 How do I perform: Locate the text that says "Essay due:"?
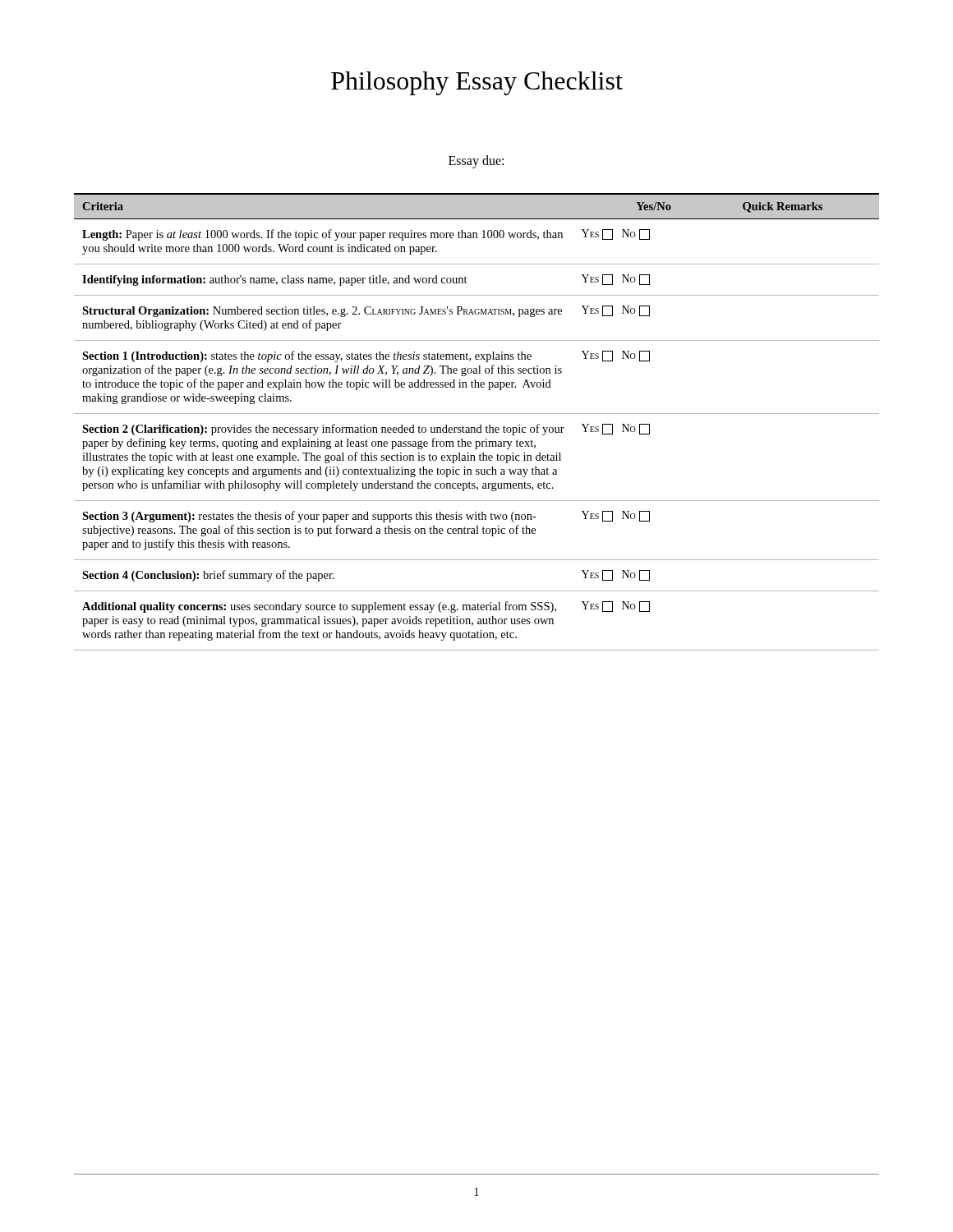coord(476,161)
